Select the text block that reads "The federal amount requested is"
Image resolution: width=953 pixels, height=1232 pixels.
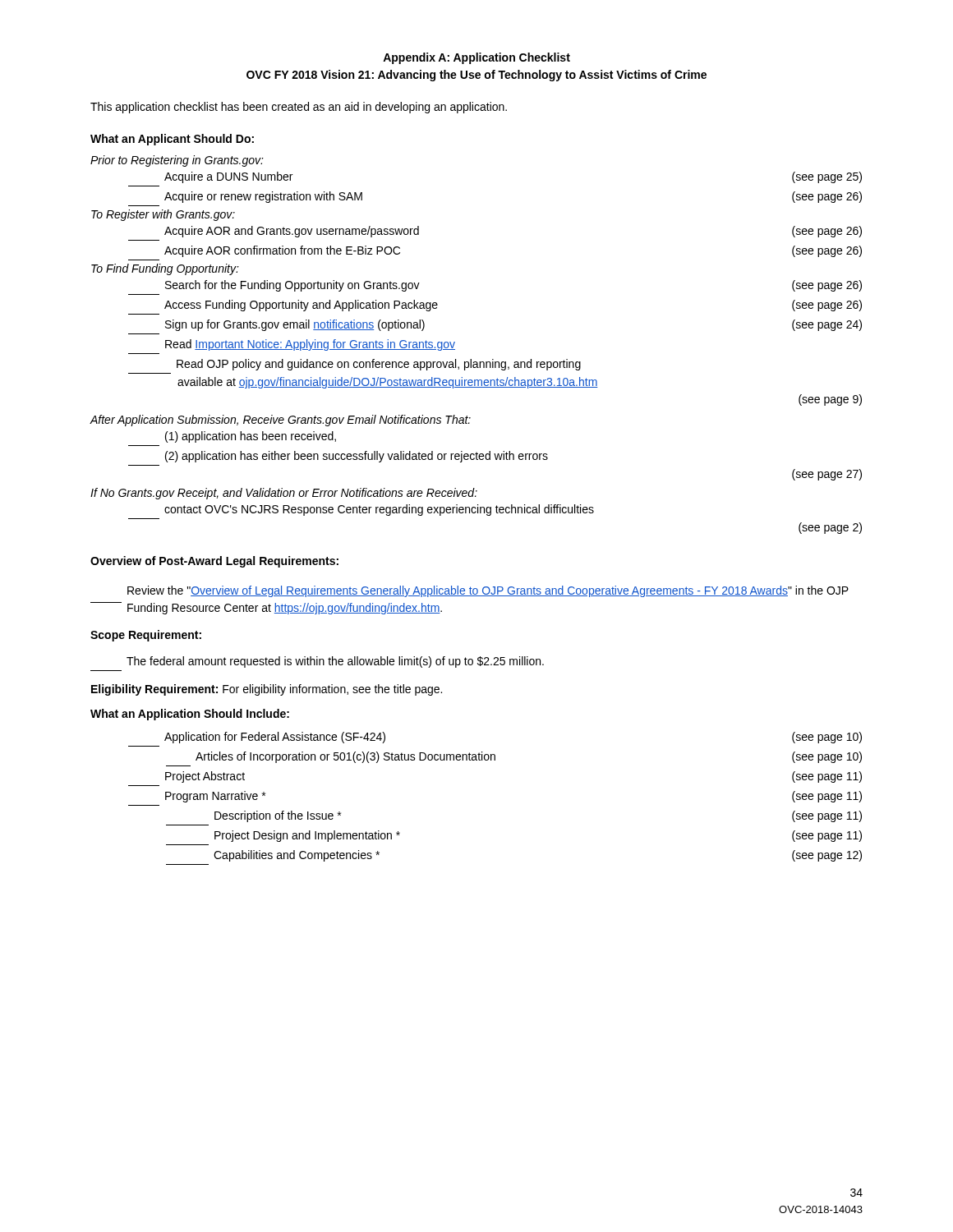click(x=476, y=662)
